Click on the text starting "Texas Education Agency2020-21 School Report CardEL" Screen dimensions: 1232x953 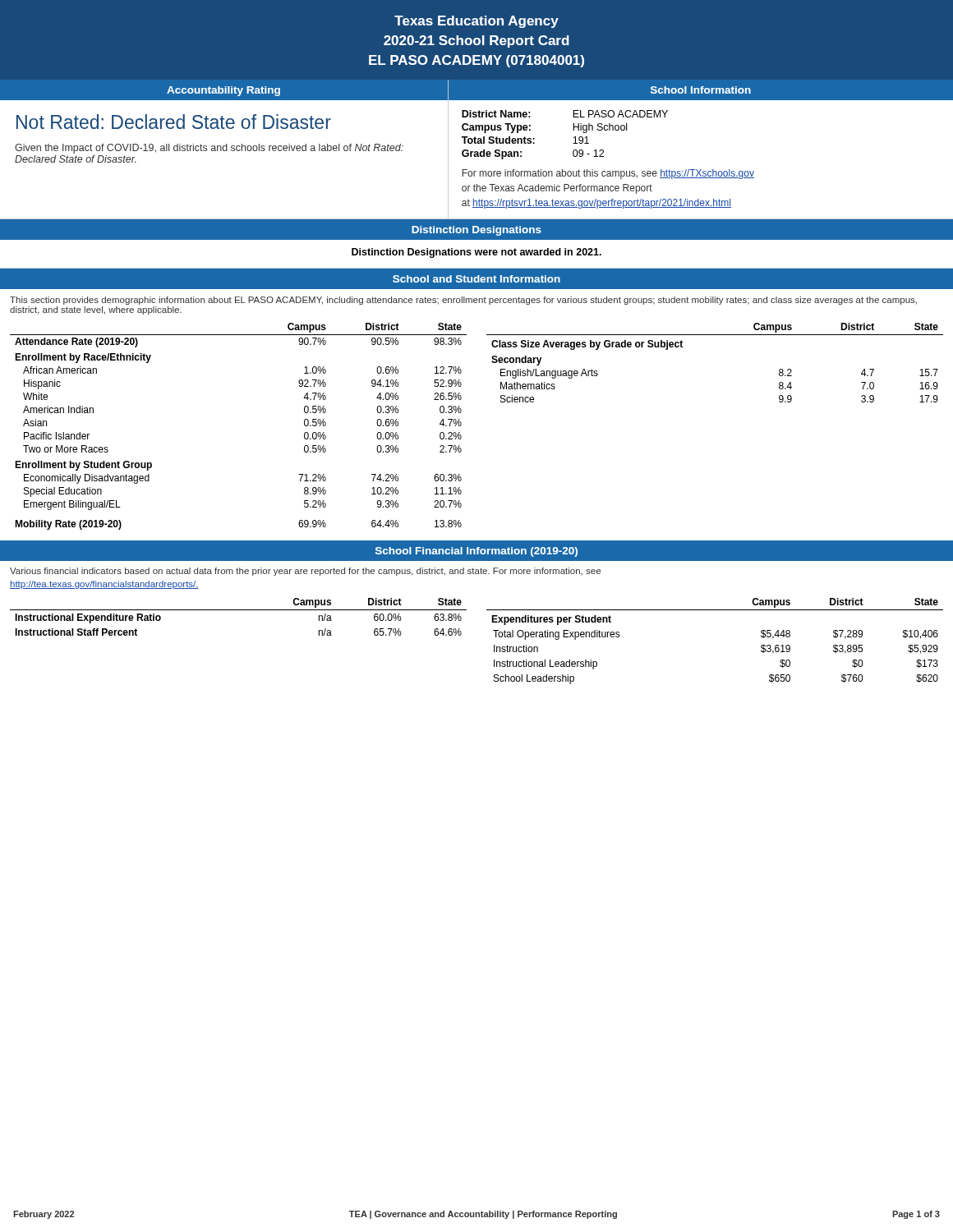click(x=476, y=41)
